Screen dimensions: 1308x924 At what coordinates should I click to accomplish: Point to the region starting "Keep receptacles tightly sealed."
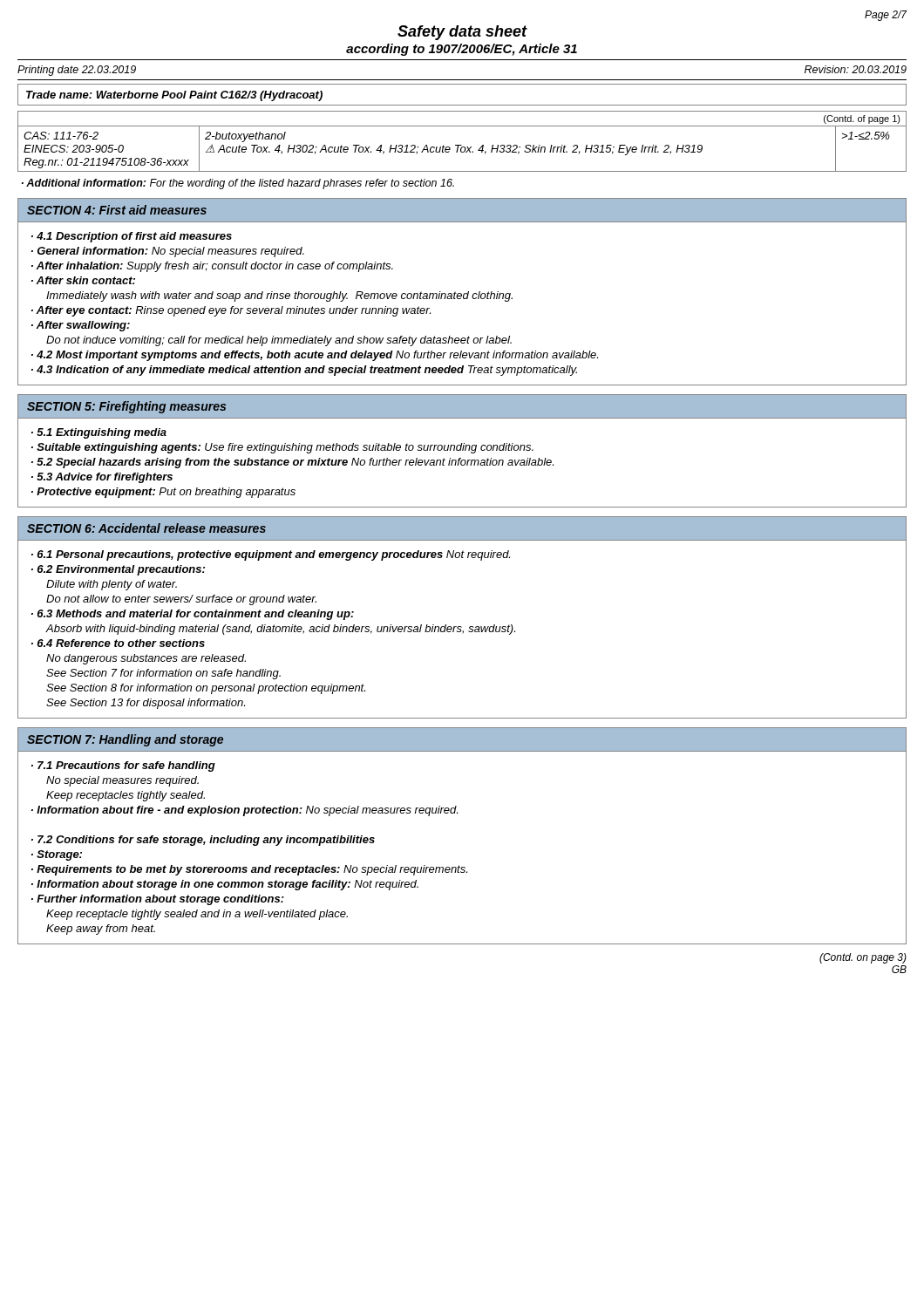[126, 795]
